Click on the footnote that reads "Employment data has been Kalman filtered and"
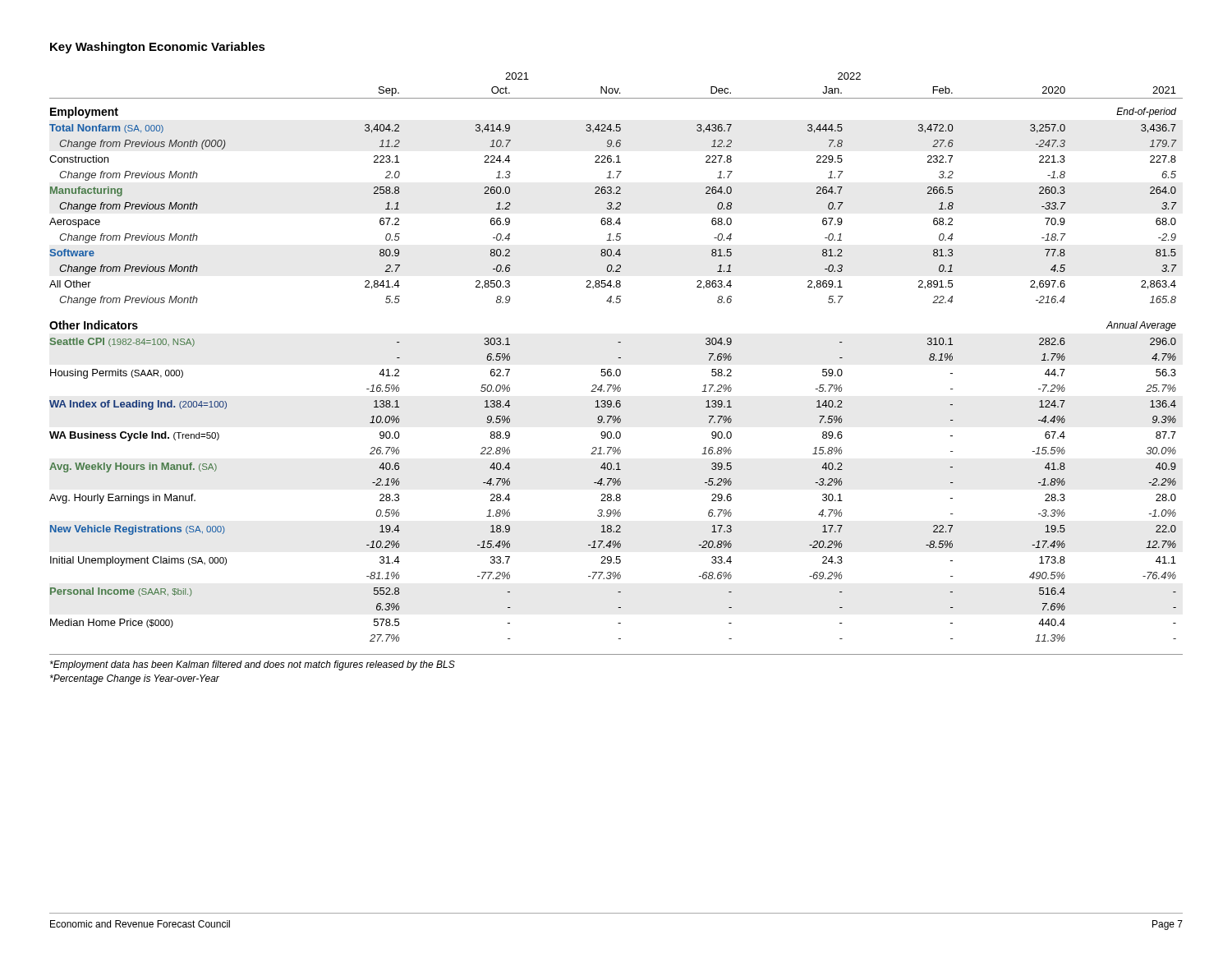1232x953 pixels. 252,665
